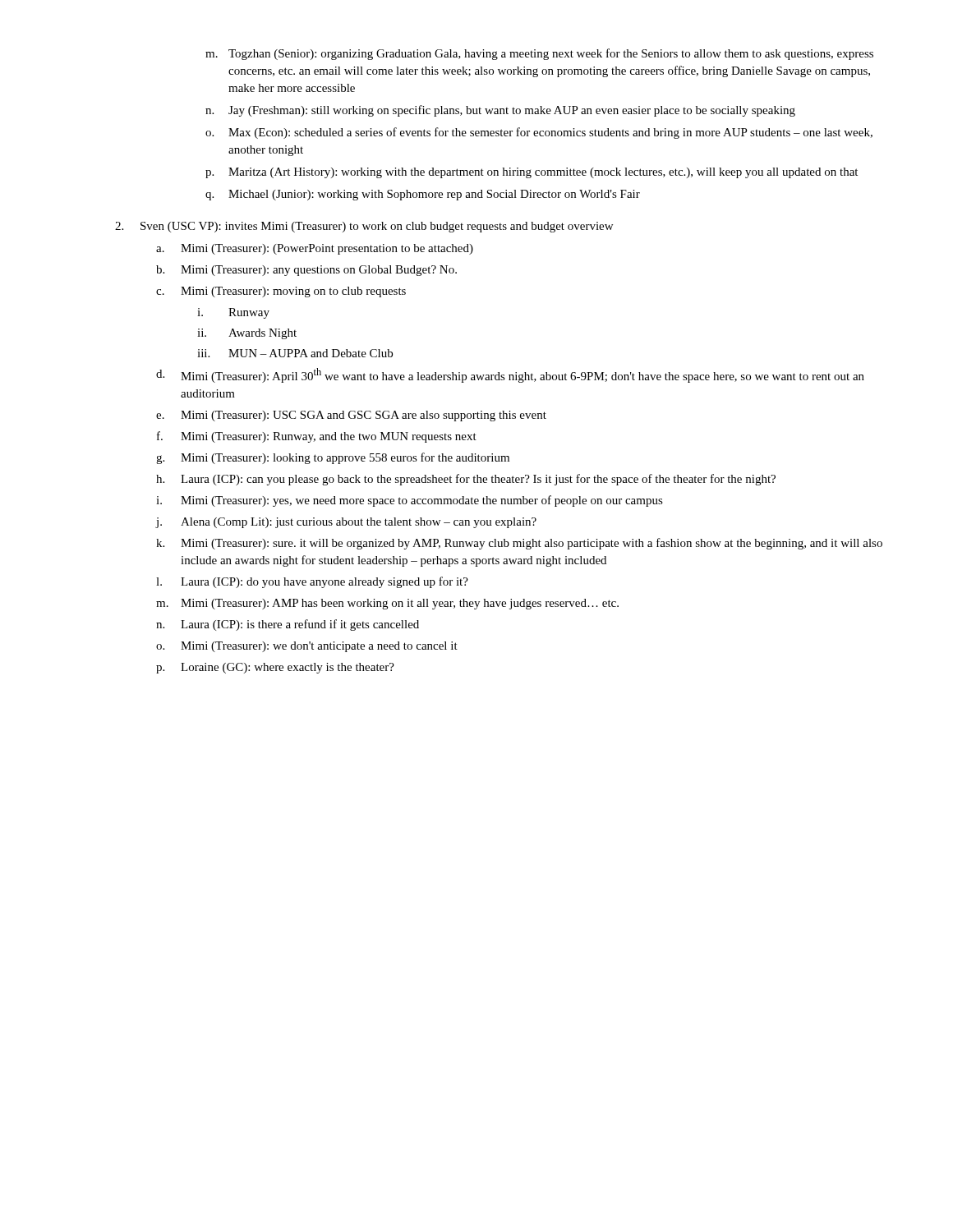Locate the text block starting "p. Loraine (GC): where exactly is the"

pos(275,668)
